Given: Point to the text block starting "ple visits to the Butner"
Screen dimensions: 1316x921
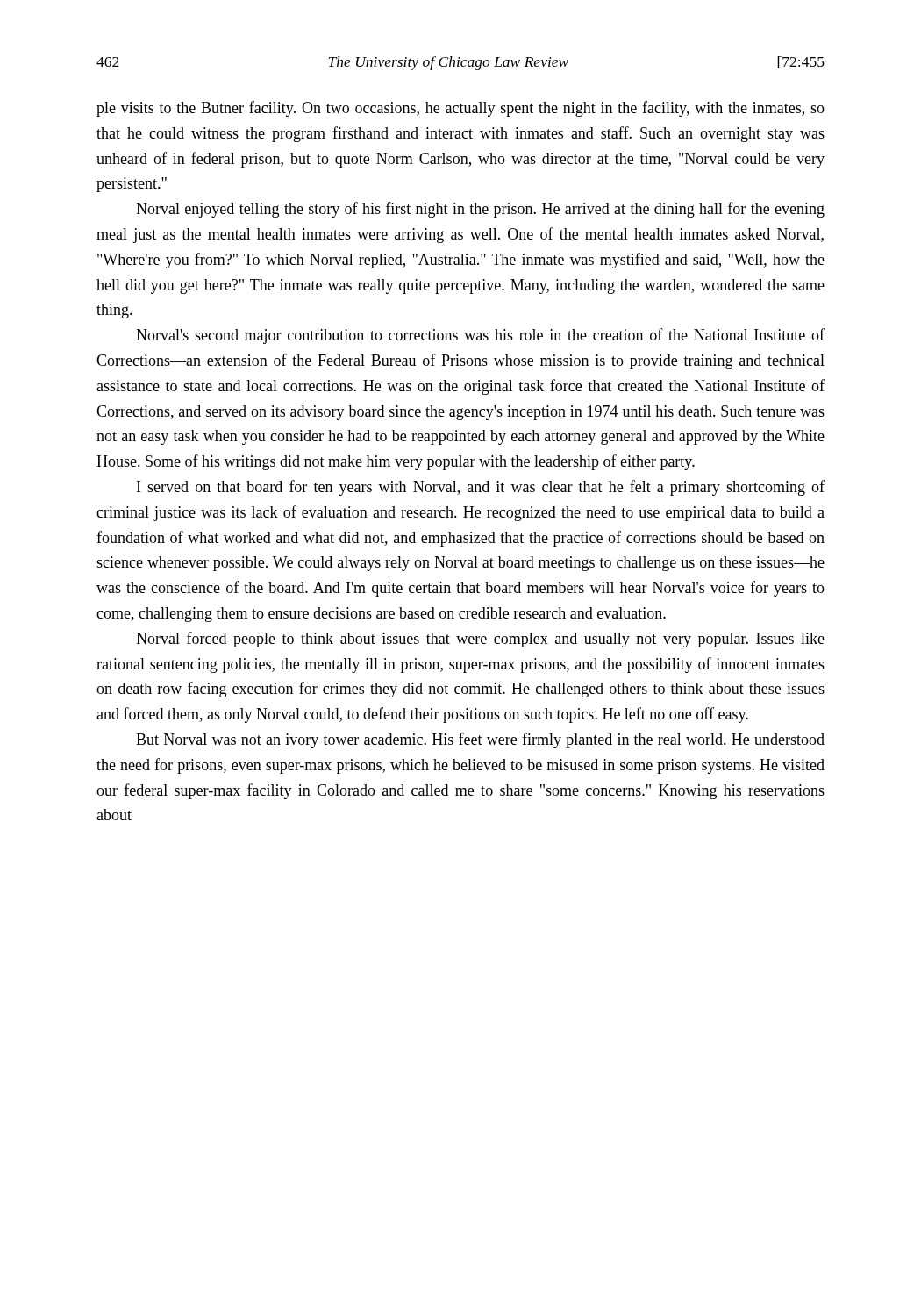Looking at the screenshot, I should pyautogui.click(x=460, y=462).
